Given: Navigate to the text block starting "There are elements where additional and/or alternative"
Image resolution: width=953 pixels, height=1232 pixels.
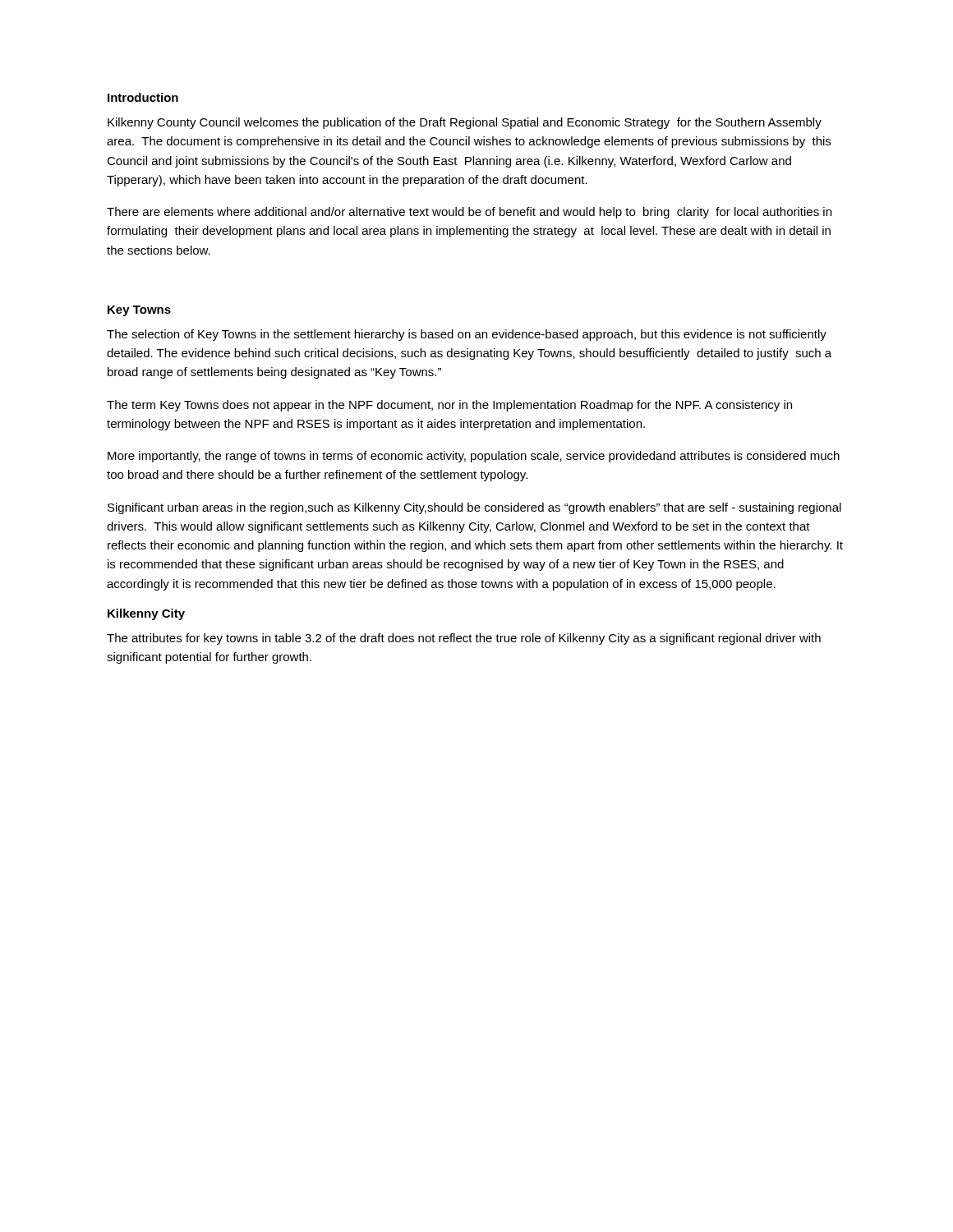Looking at the screenshot, I should (x=470, y=231).
